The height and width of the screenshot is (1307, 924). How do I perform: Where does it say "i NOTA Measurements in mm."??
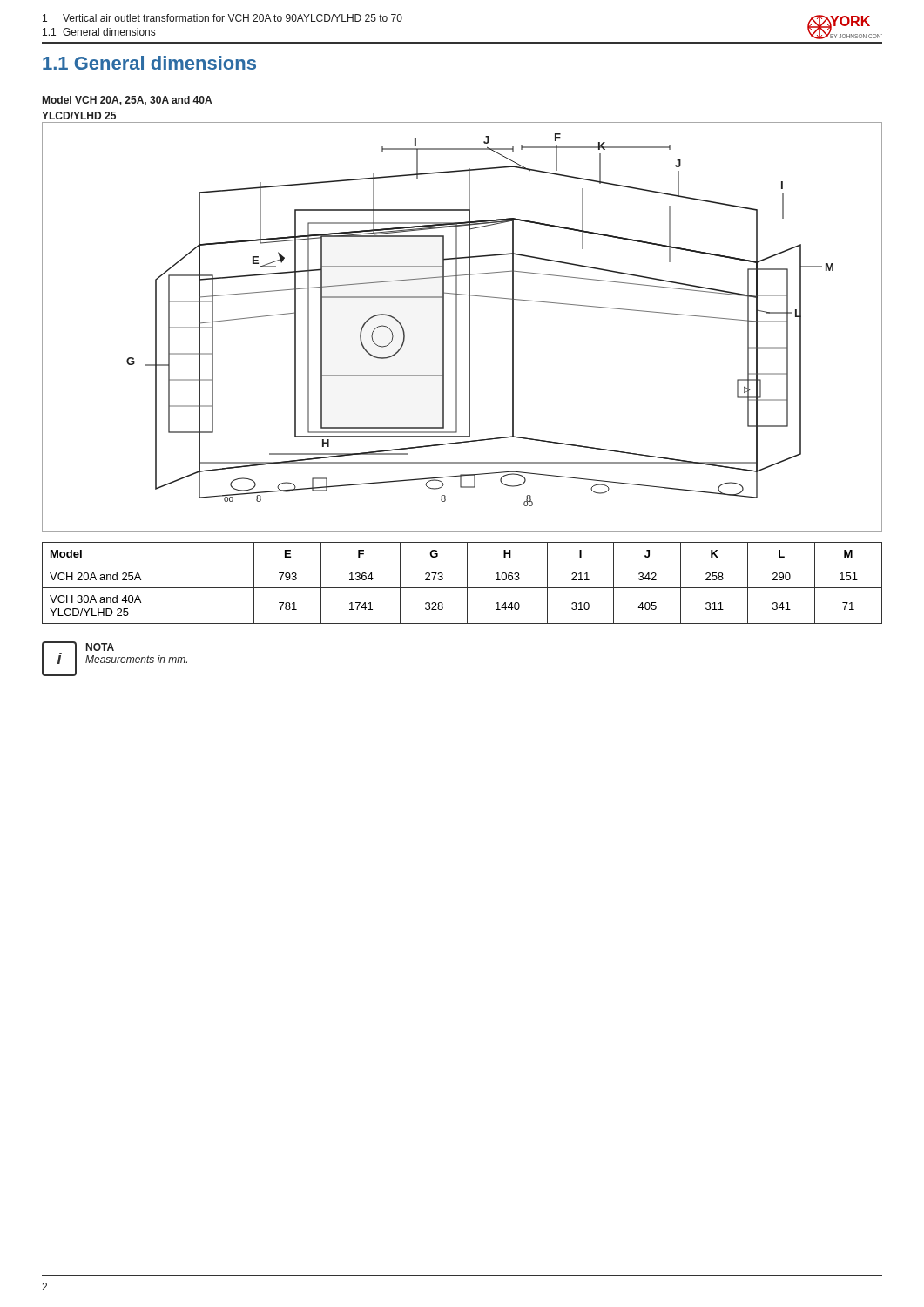pyautogui.click(x=115, y=659)
